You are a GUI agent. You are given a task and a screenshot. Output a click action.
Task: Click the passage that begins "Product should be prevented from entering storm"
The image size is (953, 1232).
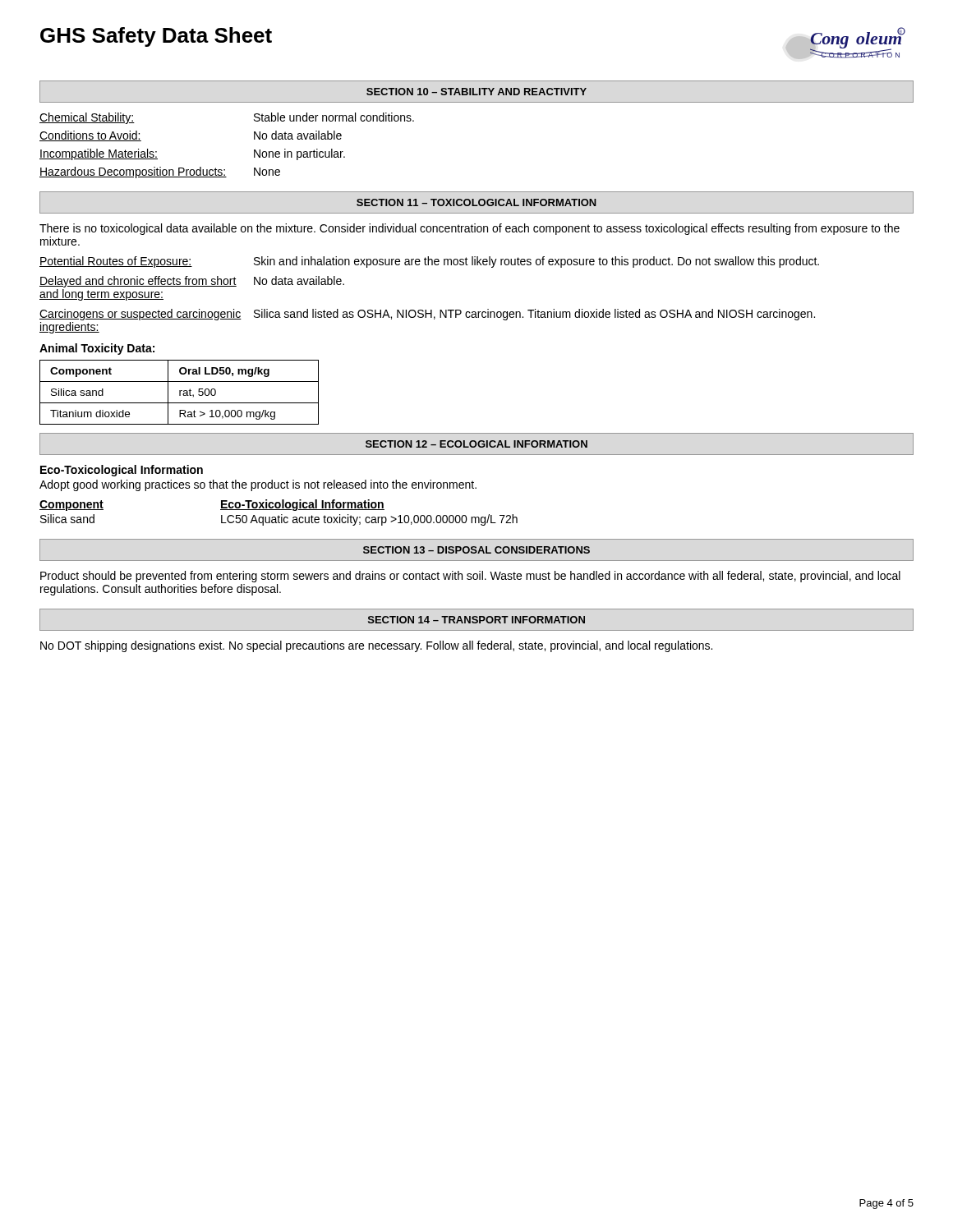coord(470,582)
